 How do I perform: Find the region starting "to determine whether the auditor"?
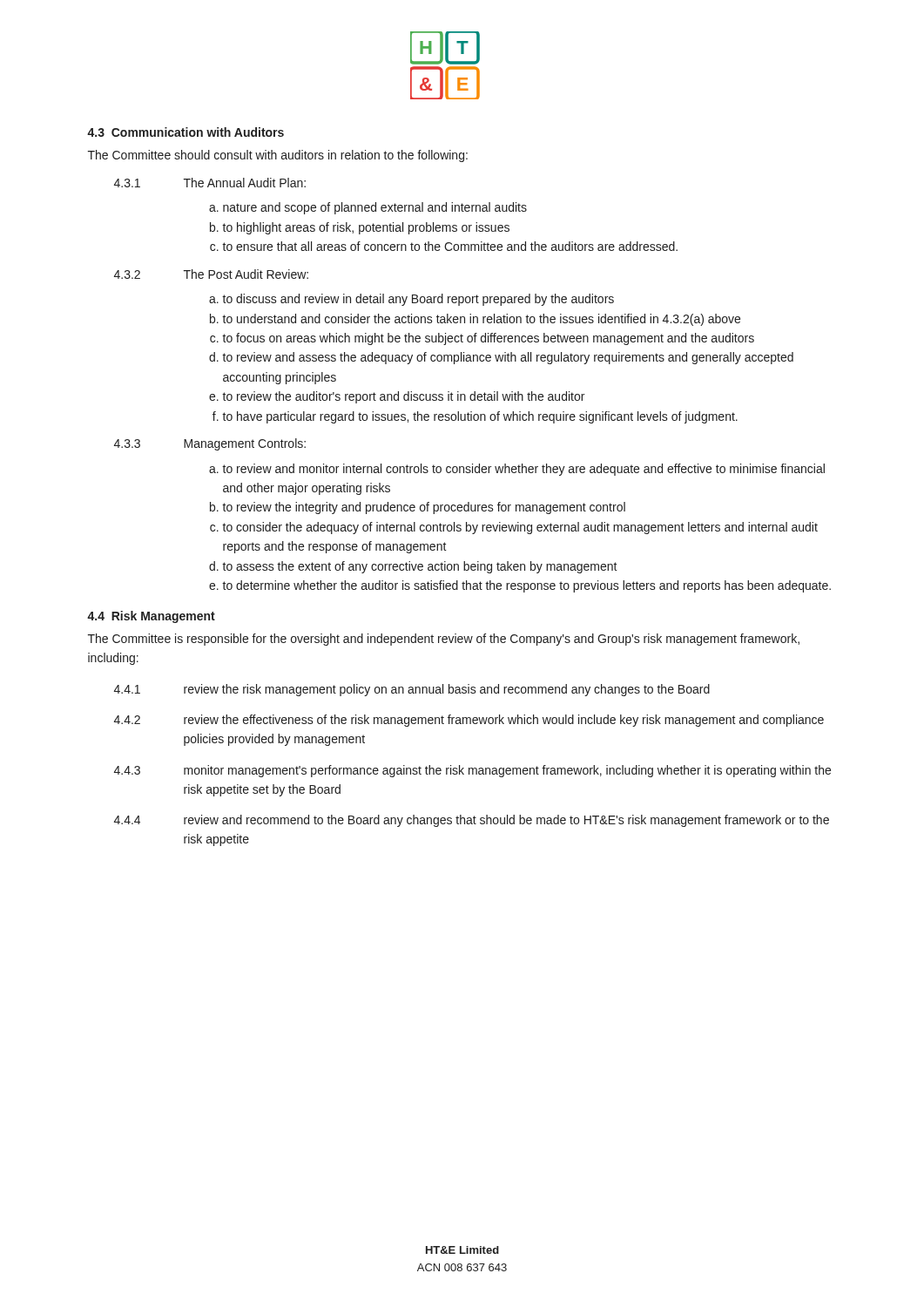point(527,586)
